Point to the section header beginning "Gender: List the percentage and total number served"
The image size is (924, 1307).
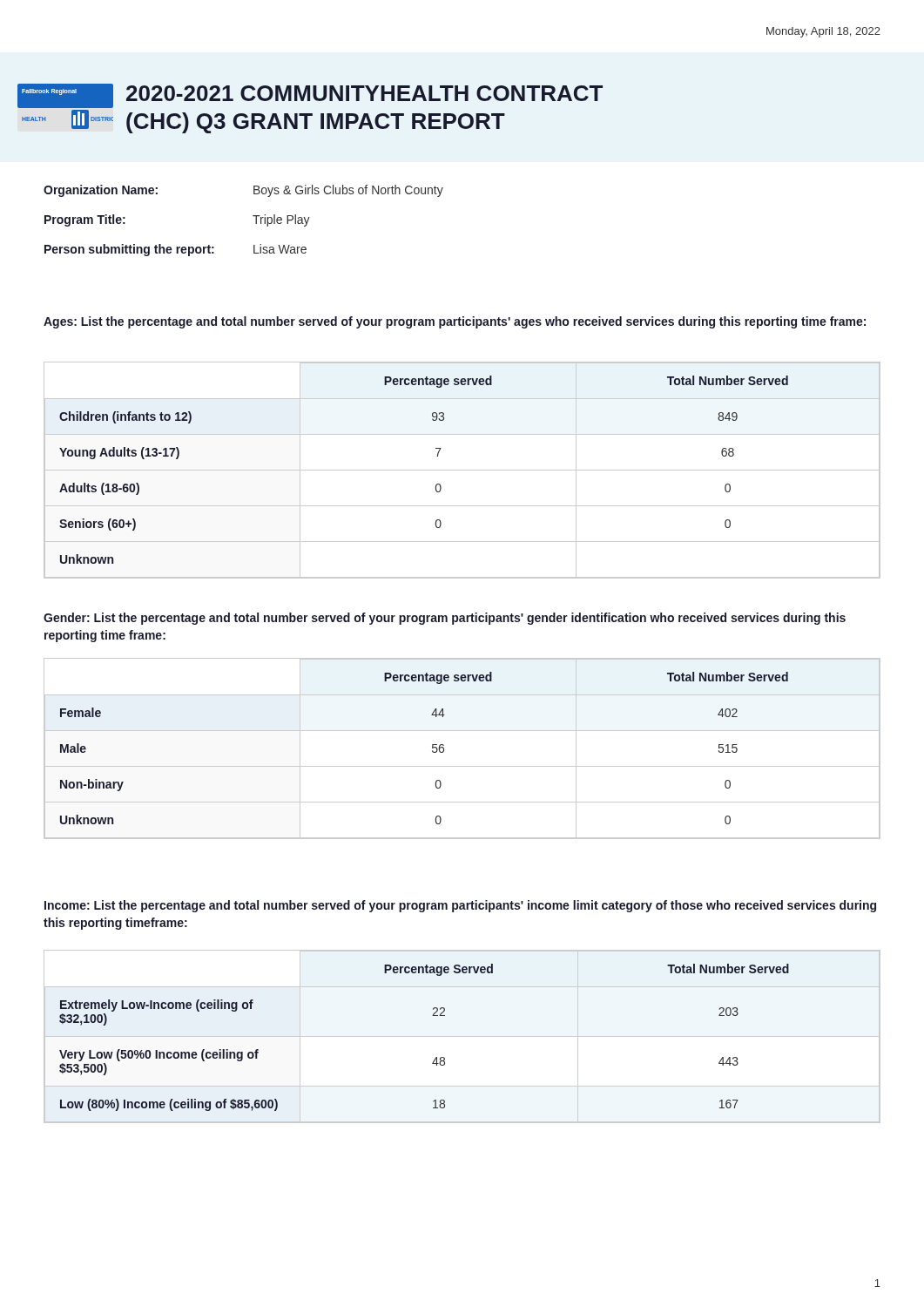(445, 626)
